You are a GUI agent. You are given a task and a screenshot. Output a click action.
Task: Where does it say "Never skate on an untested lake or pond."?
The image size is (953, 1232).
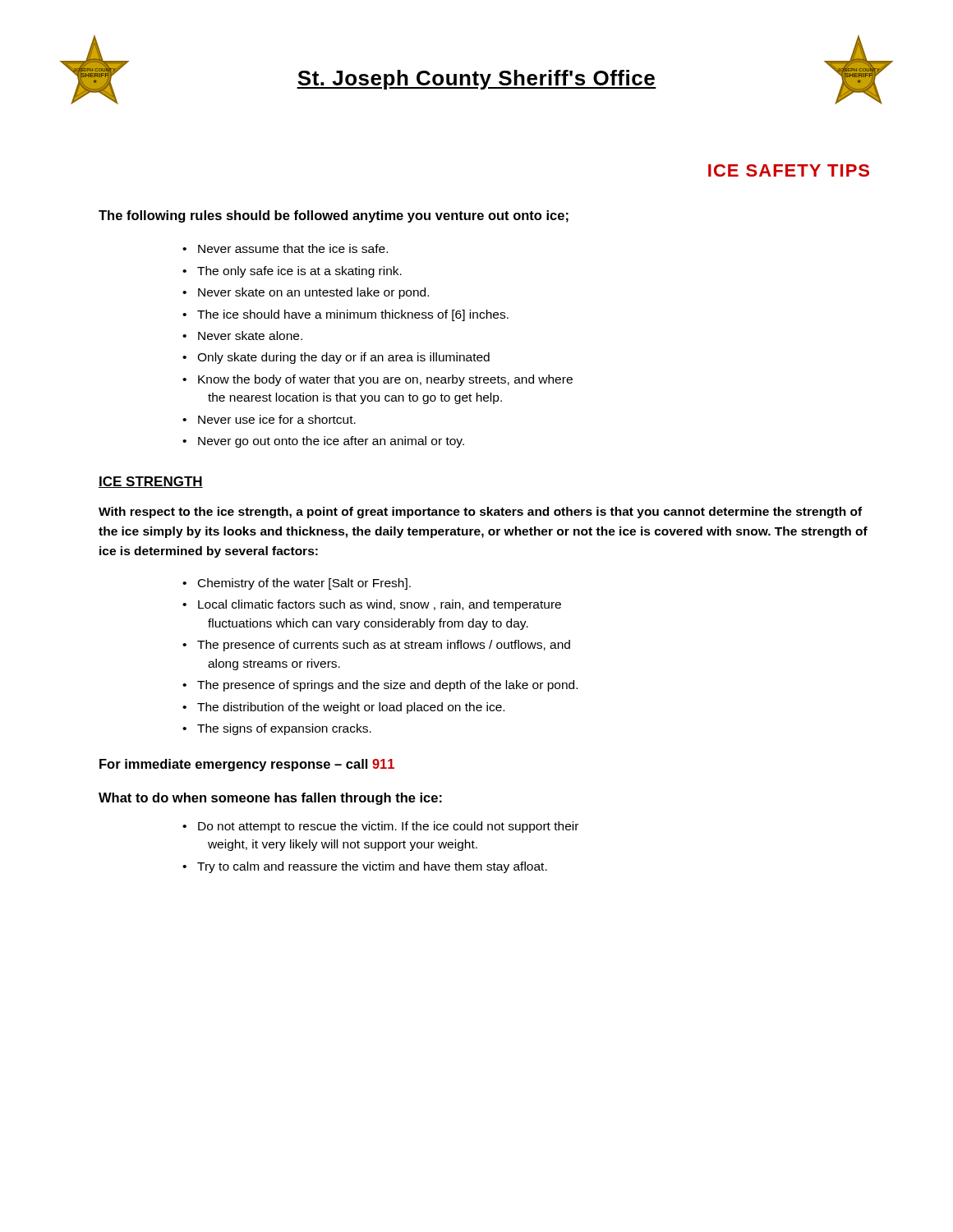coord(313,293)
